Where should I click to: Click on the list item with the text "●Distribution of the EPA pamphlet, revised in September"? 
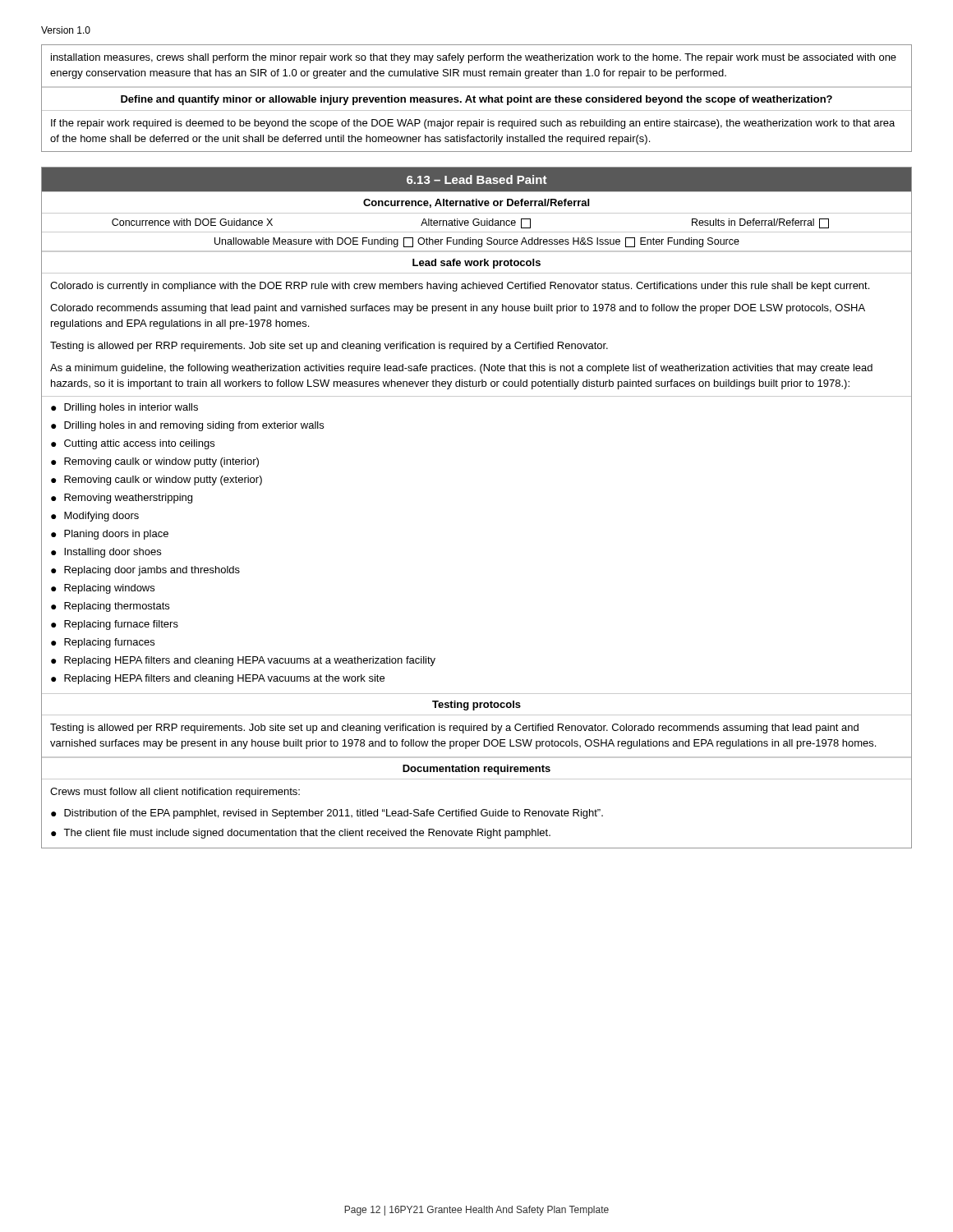coord(327,813)
